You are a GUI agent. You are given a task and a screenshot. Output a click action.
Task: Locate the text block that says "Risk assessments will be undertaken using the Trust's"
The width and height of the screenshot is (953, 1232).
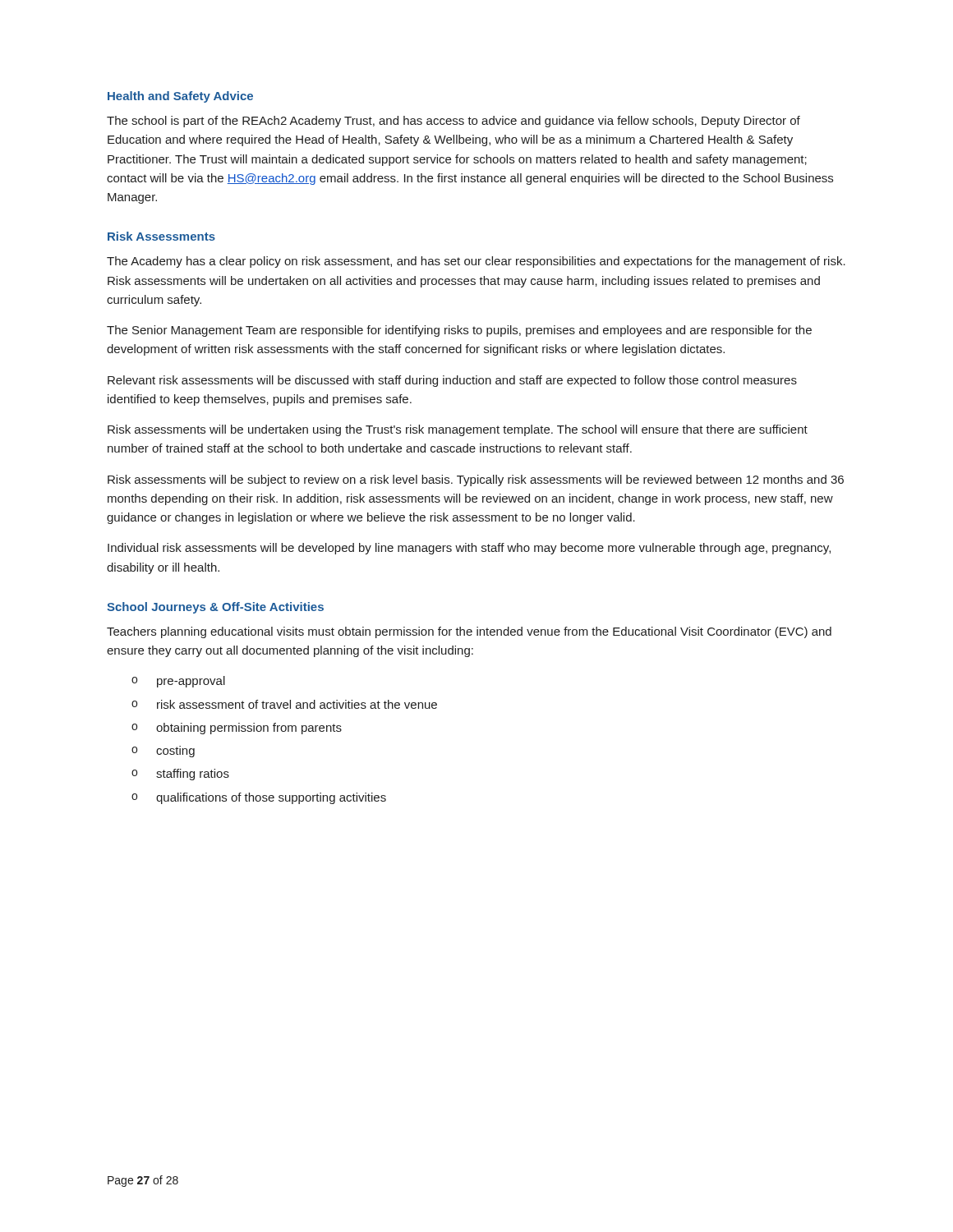[457, 439]
